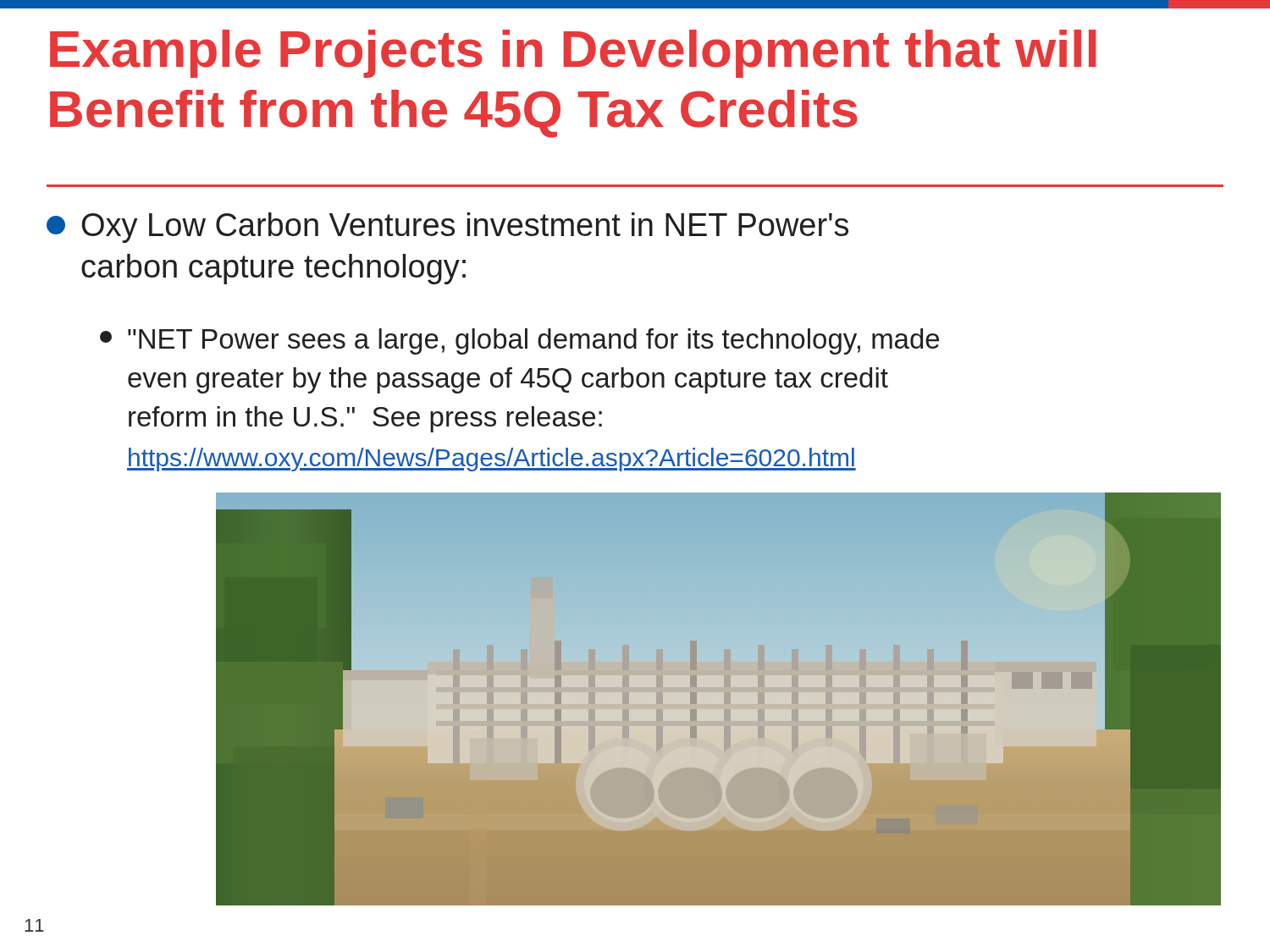The width and height of the screenshot is (1270, 952).
Task: Find the photo
Action: pyautogui.click(x=718, y=699)
